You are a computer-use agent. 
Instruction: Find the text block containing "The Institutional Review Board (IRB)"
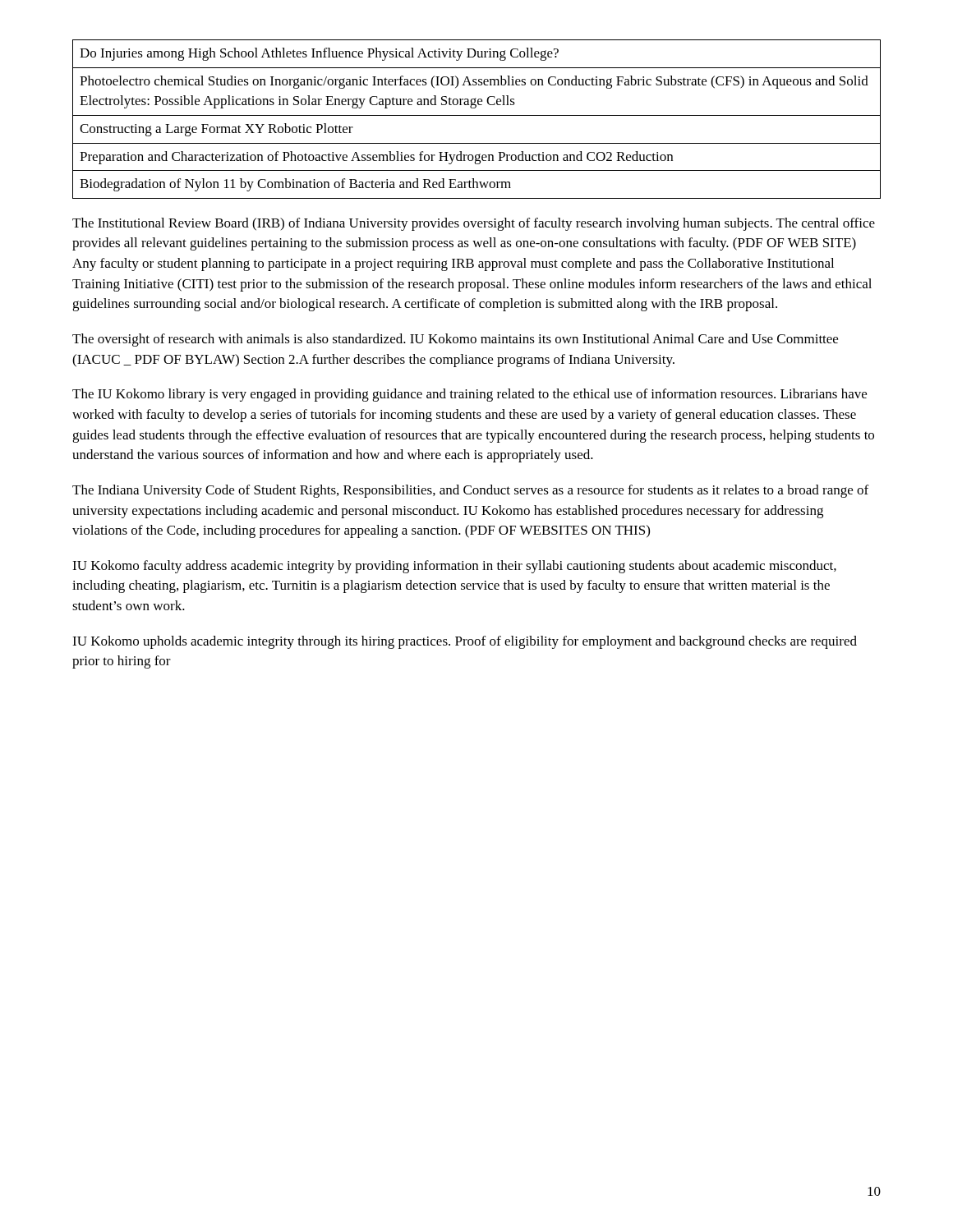[x=474, y=263]
